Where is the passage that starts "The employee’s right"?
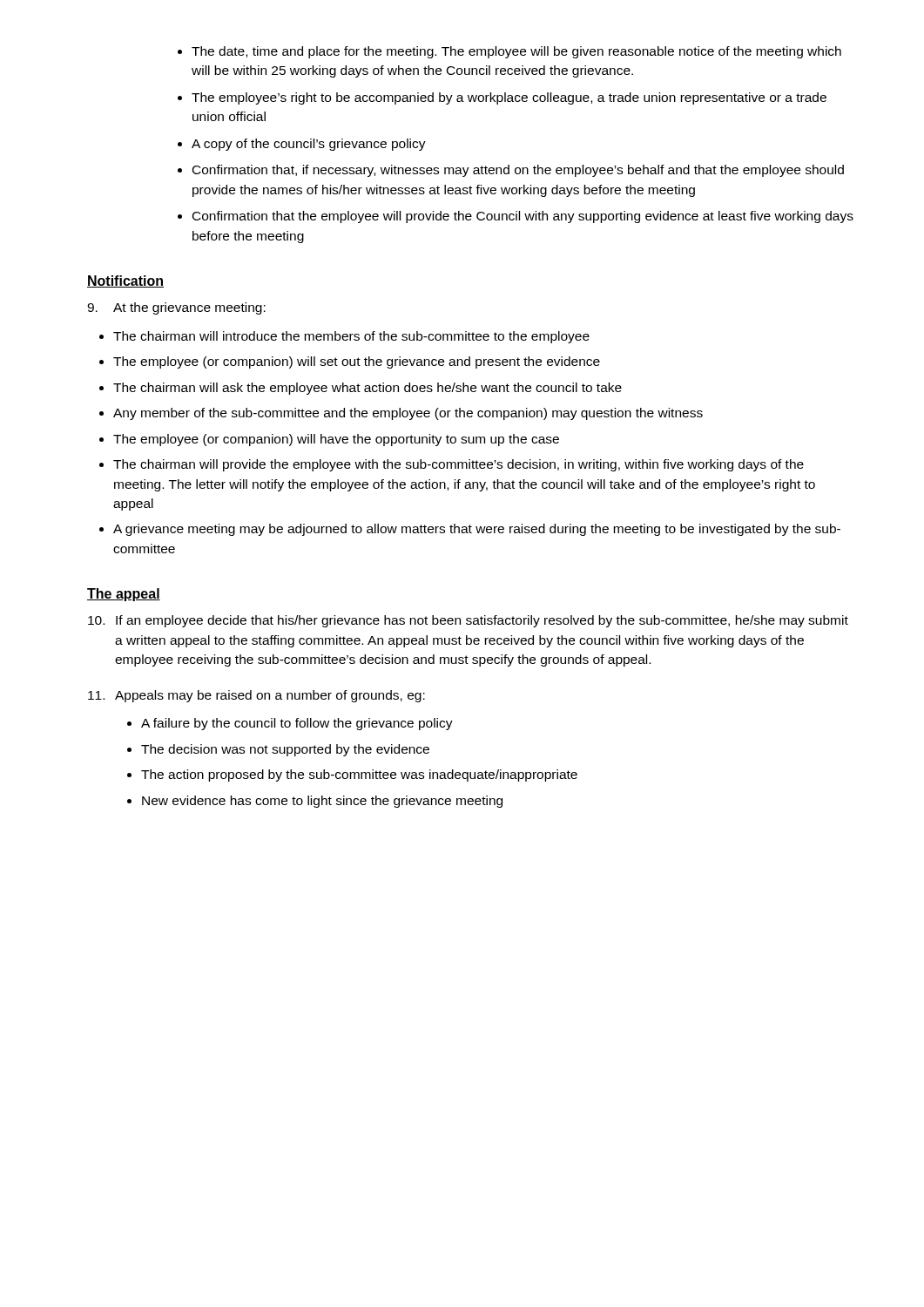The height and width of the screenshot is (1307, 924). click(523, 108)
